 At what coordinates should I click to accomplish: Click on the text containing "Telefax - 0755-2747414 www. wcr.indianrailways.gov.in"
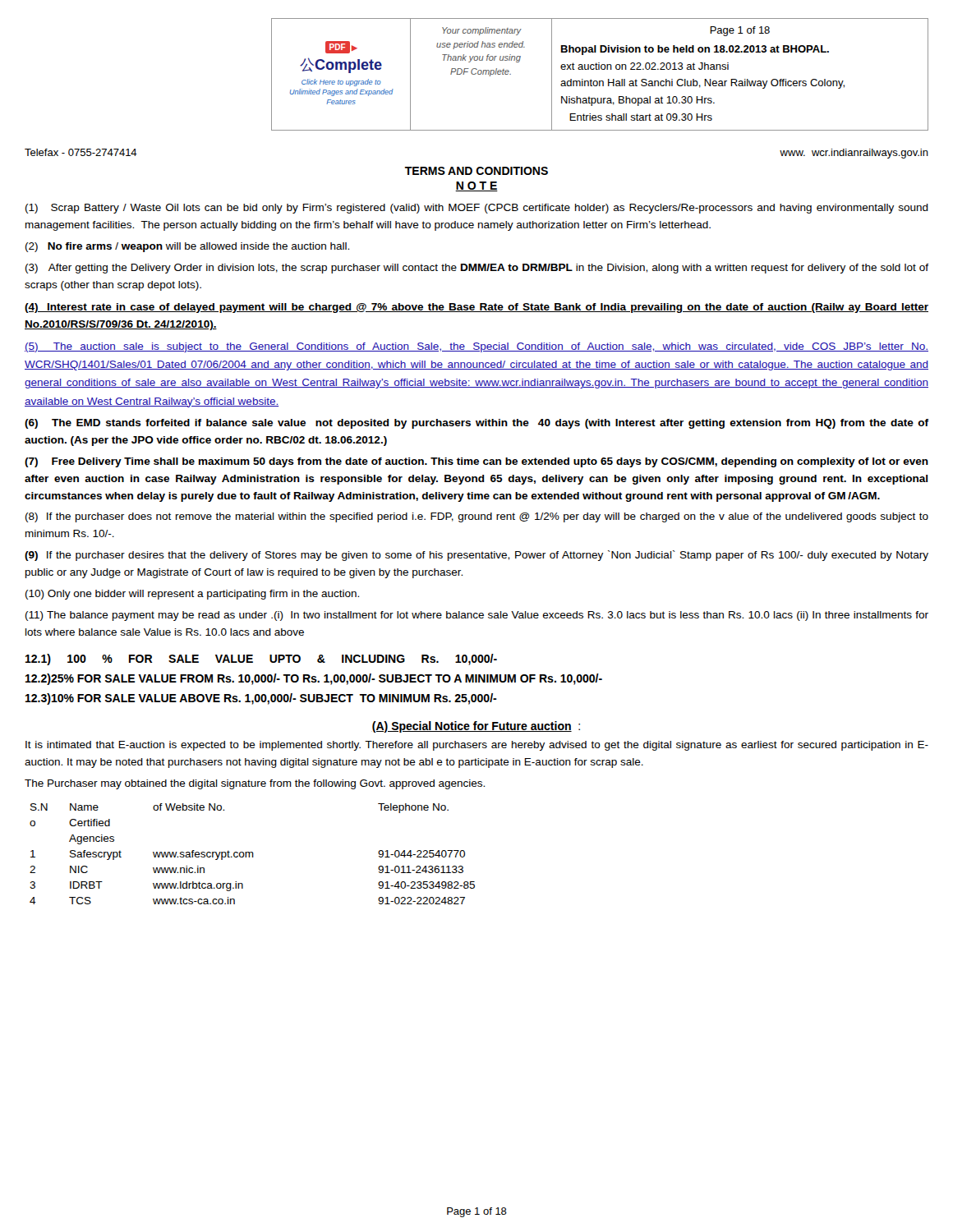pos(83,152)
